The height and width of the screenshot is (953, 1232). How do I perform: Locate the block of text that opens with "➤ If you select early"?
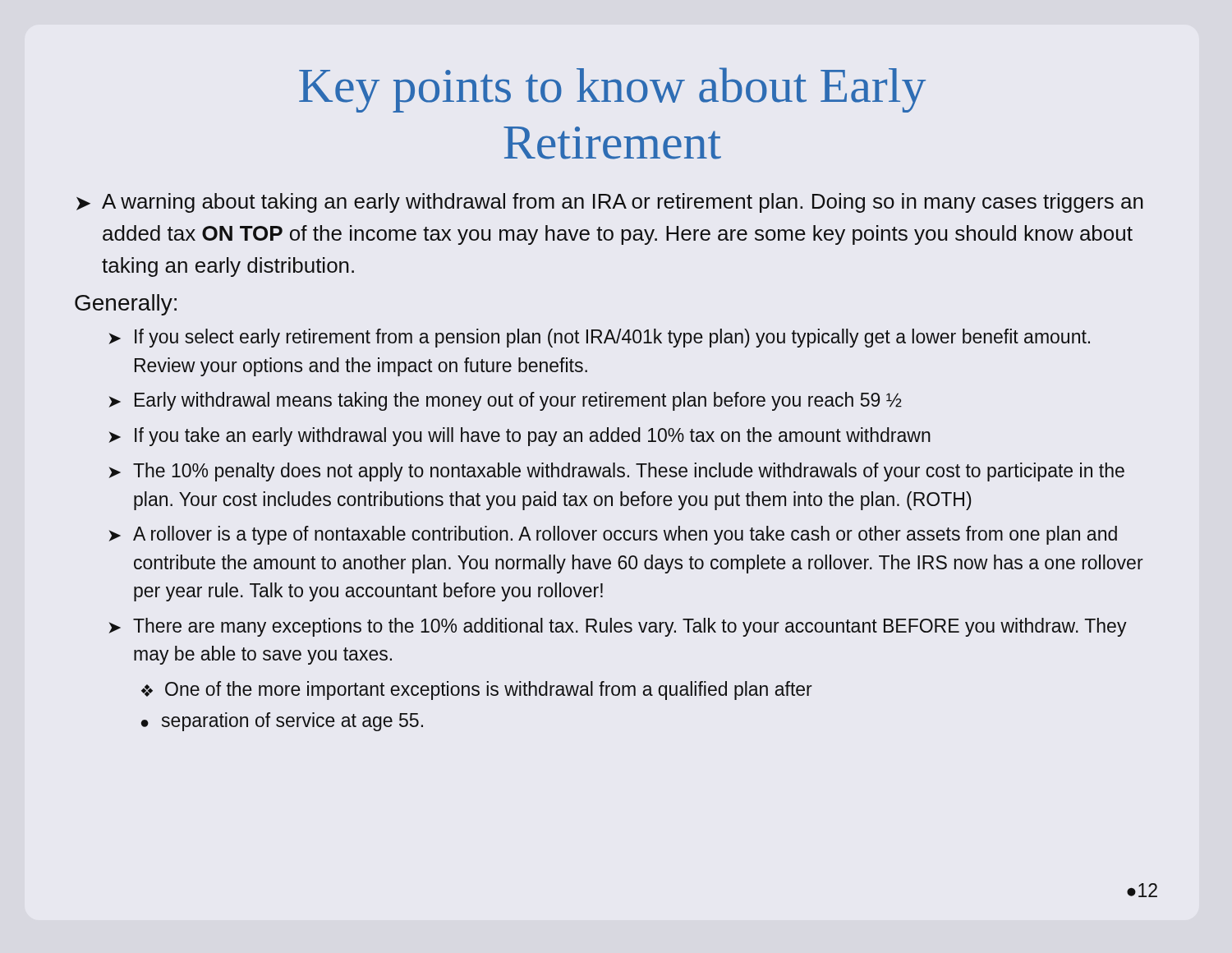tap(628, 351)
